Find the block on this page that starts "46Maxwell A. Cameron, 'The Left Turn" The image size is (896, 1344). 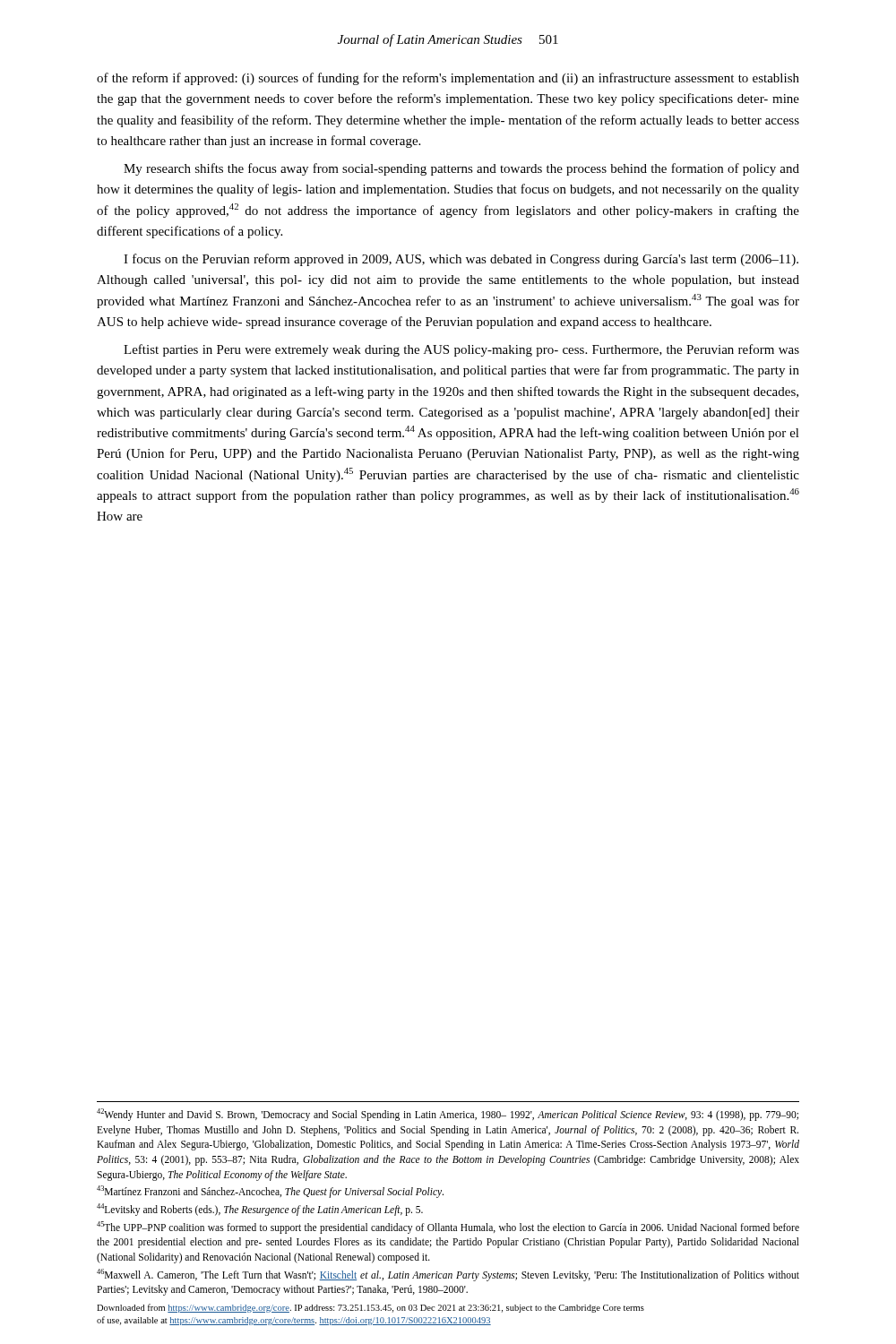click(x=448, y=1281)
